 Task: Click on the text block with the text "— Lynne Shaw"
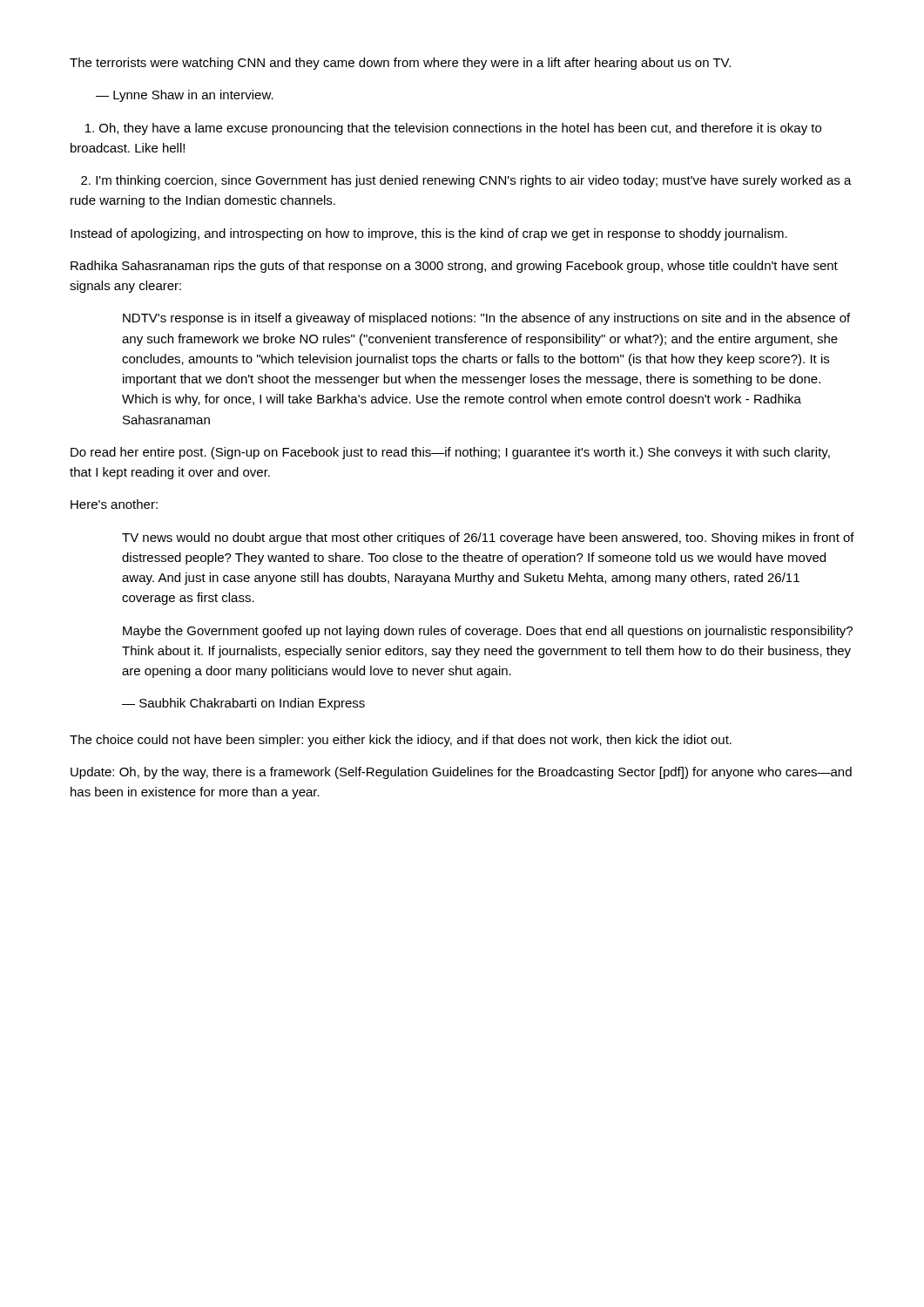point(185,95)
